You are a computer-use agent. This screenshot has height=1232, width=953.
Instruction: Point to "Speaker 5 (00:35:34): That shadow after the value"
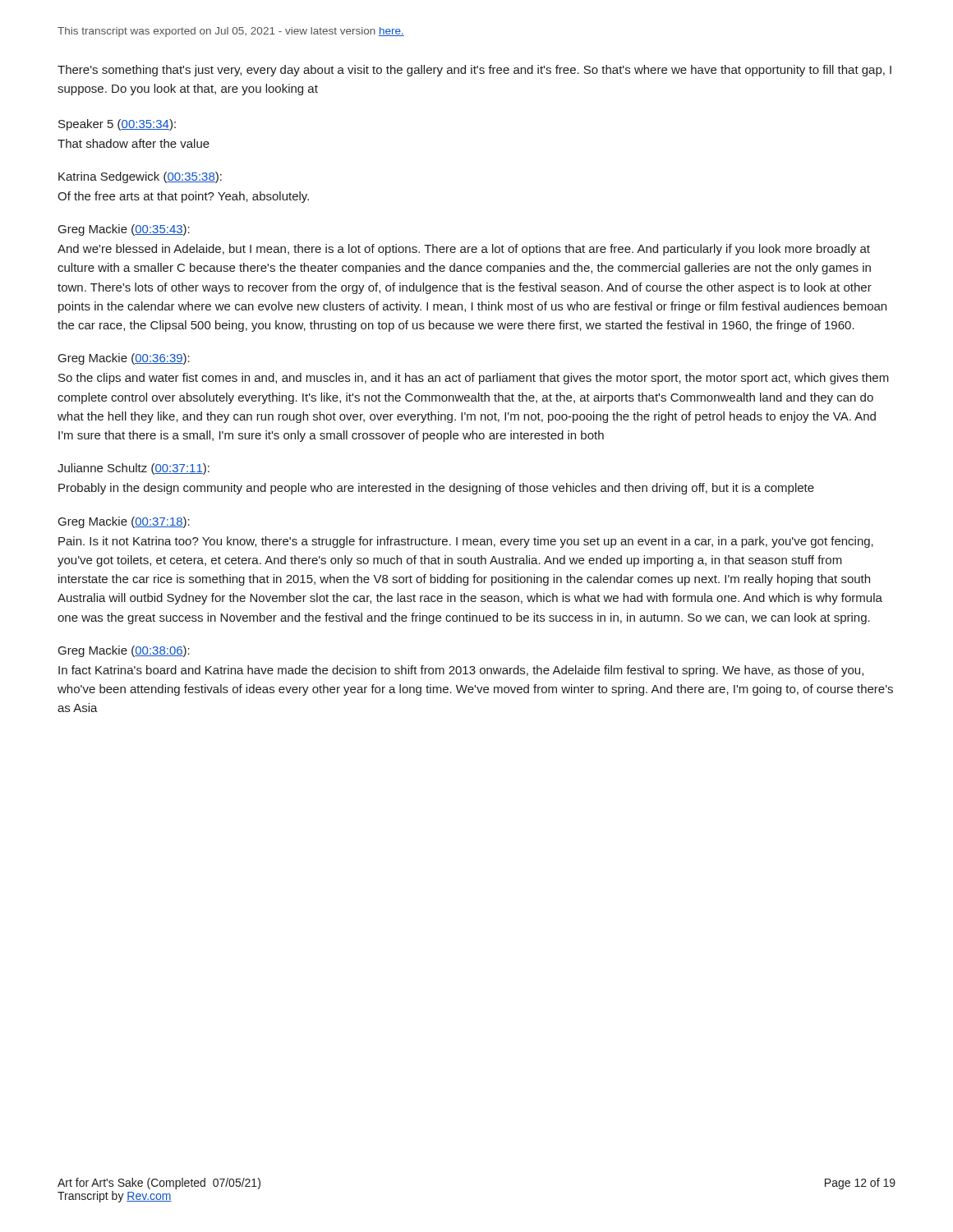click(117, 125)
